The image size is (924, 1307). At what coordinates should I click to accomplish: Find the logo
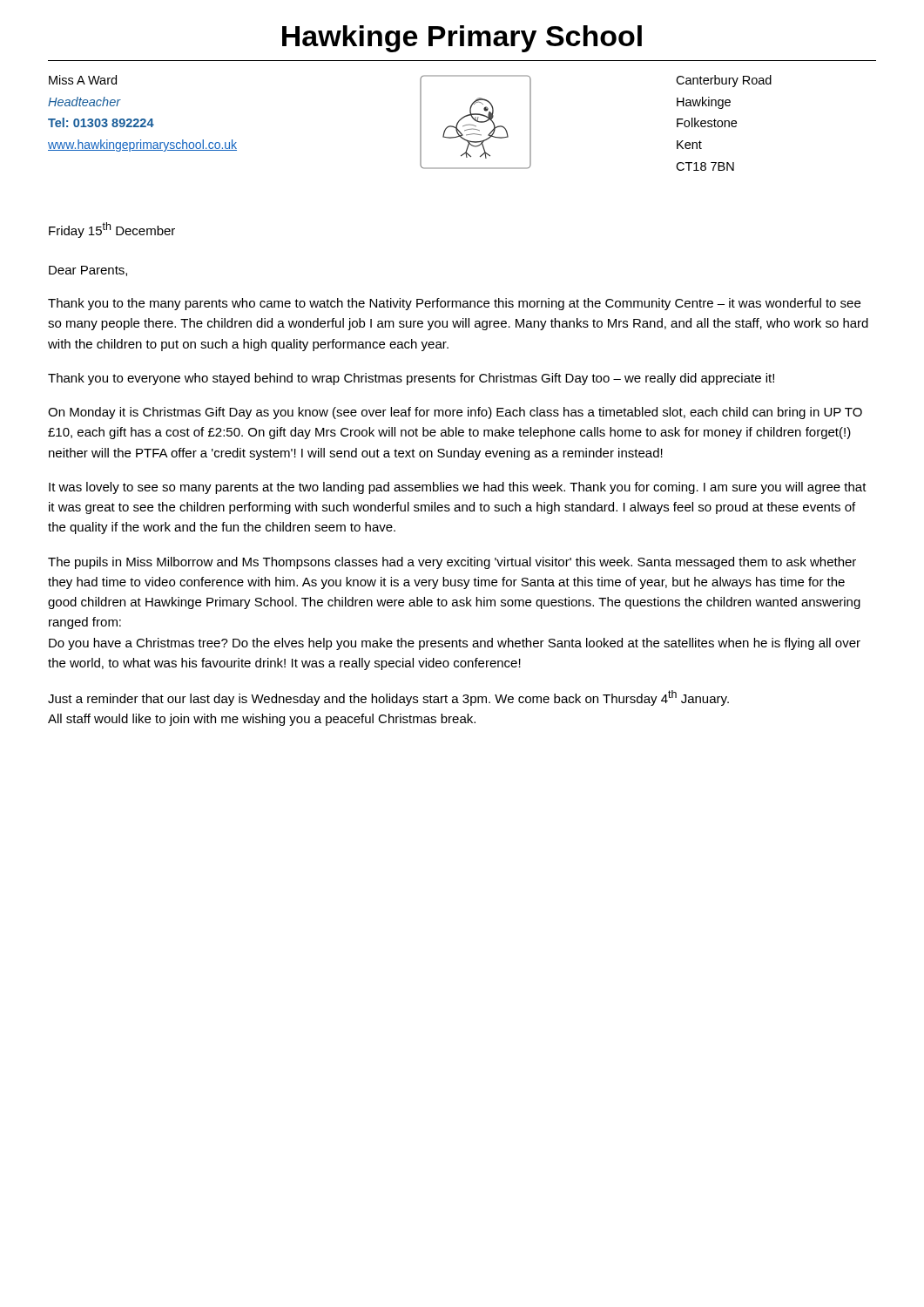tap(475, 123)
